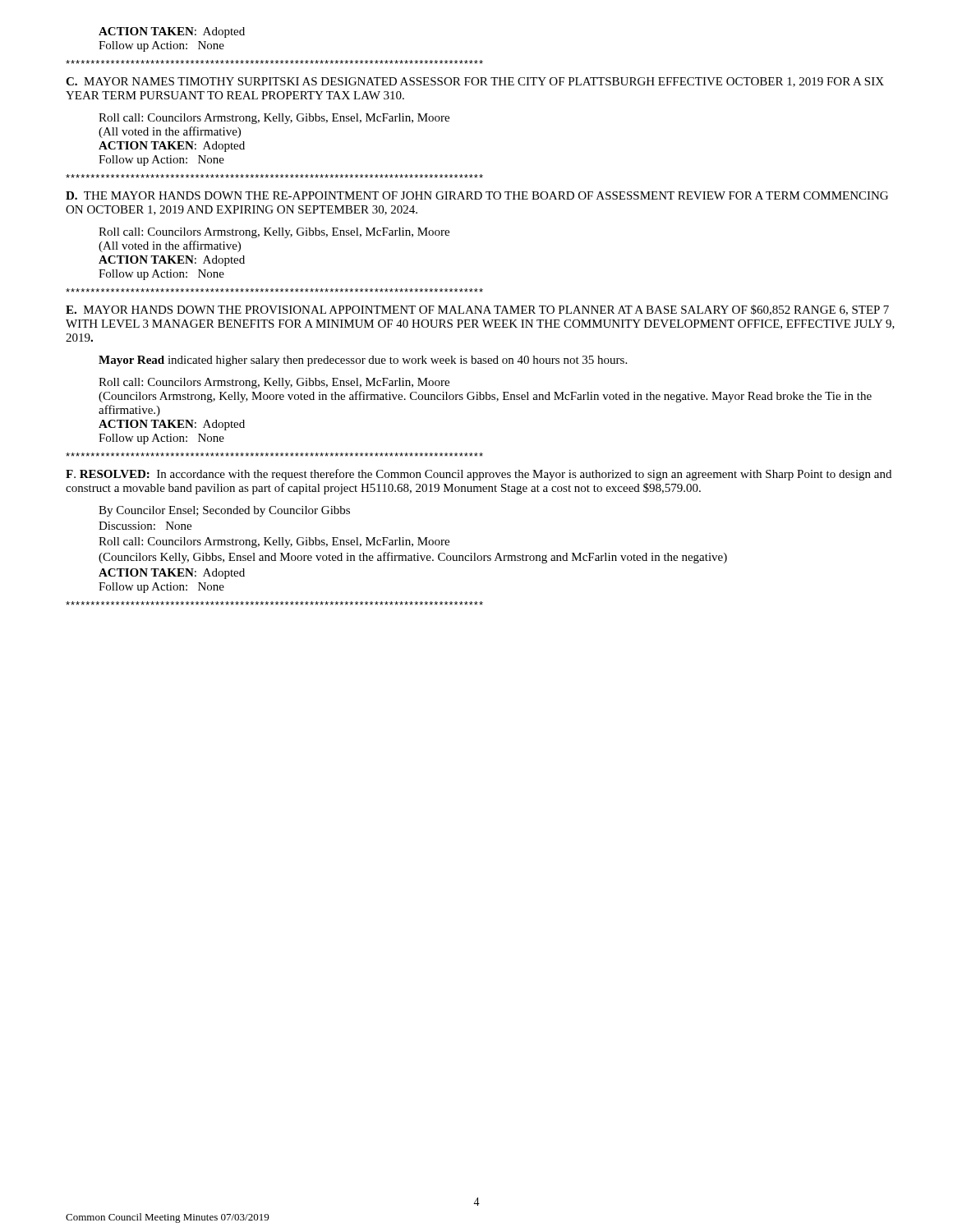Find the text block that reads "D. THE MAYOR HANDS DOWN THE RE-APPOINTMENT"

coord(477,202)
